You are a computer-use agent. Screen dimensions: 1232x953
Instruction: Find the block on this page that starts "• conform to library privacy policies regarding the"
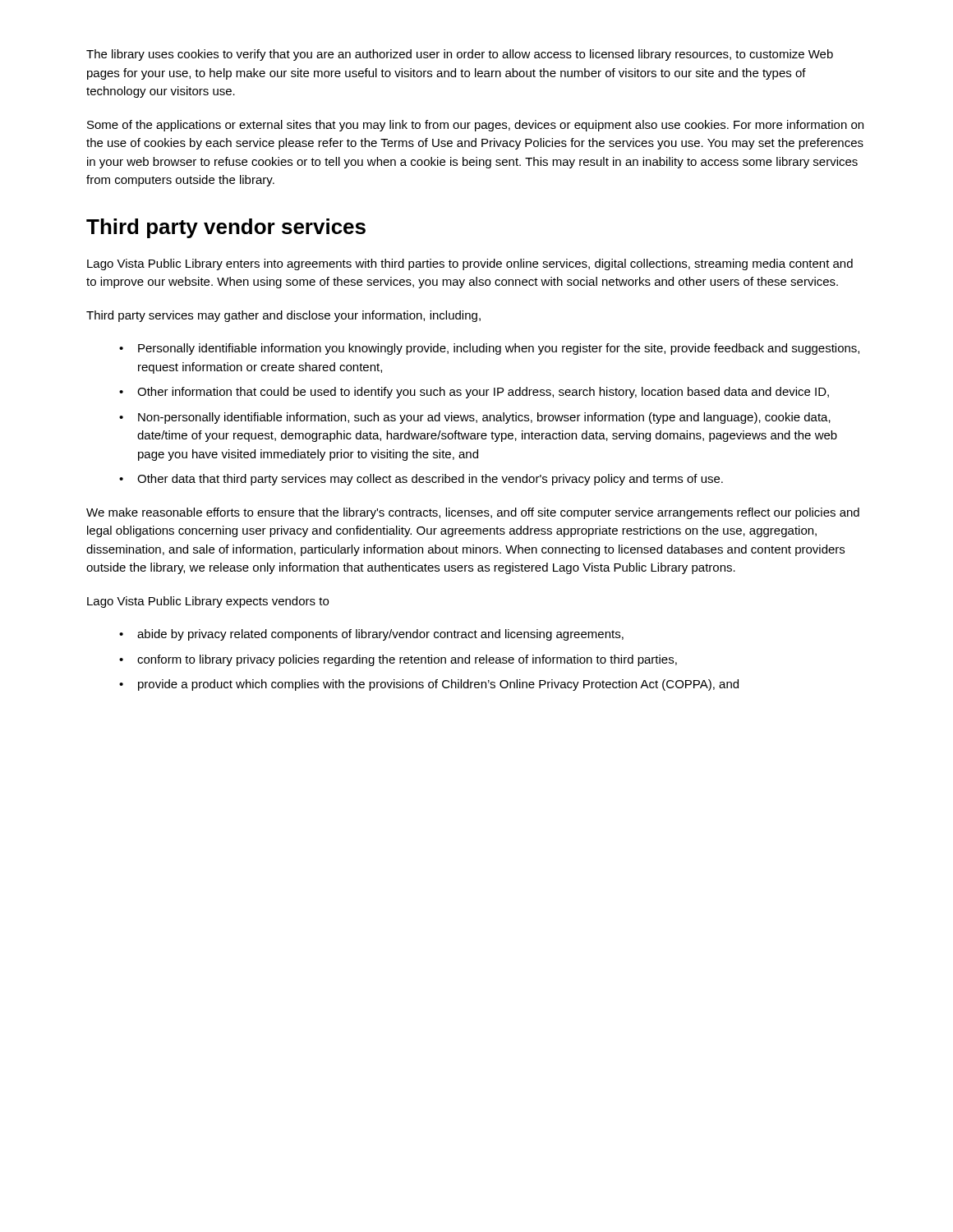tap(493, 659)
